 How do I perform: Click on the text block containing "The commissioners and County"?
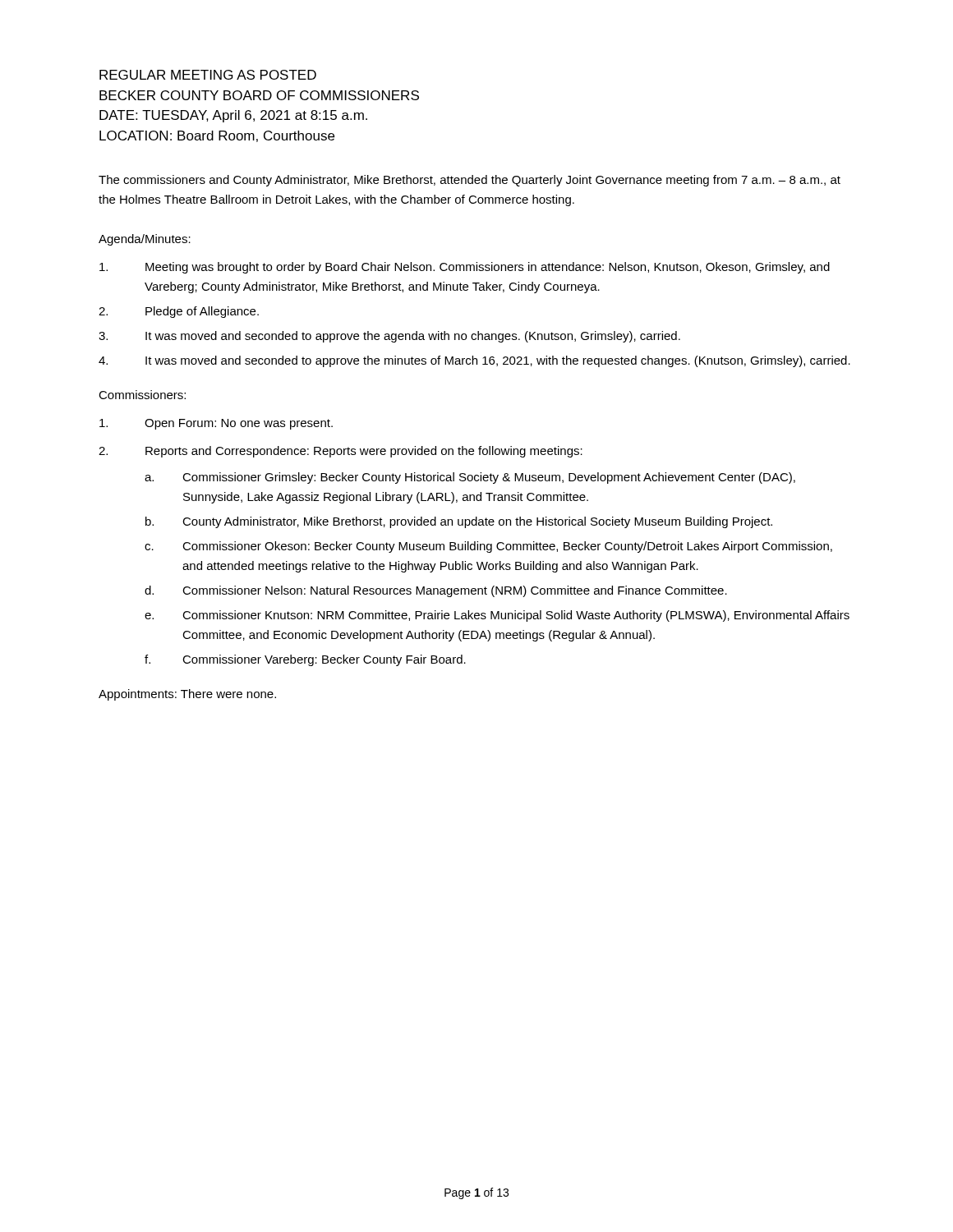pyautogui.click(x=469, y=189)
